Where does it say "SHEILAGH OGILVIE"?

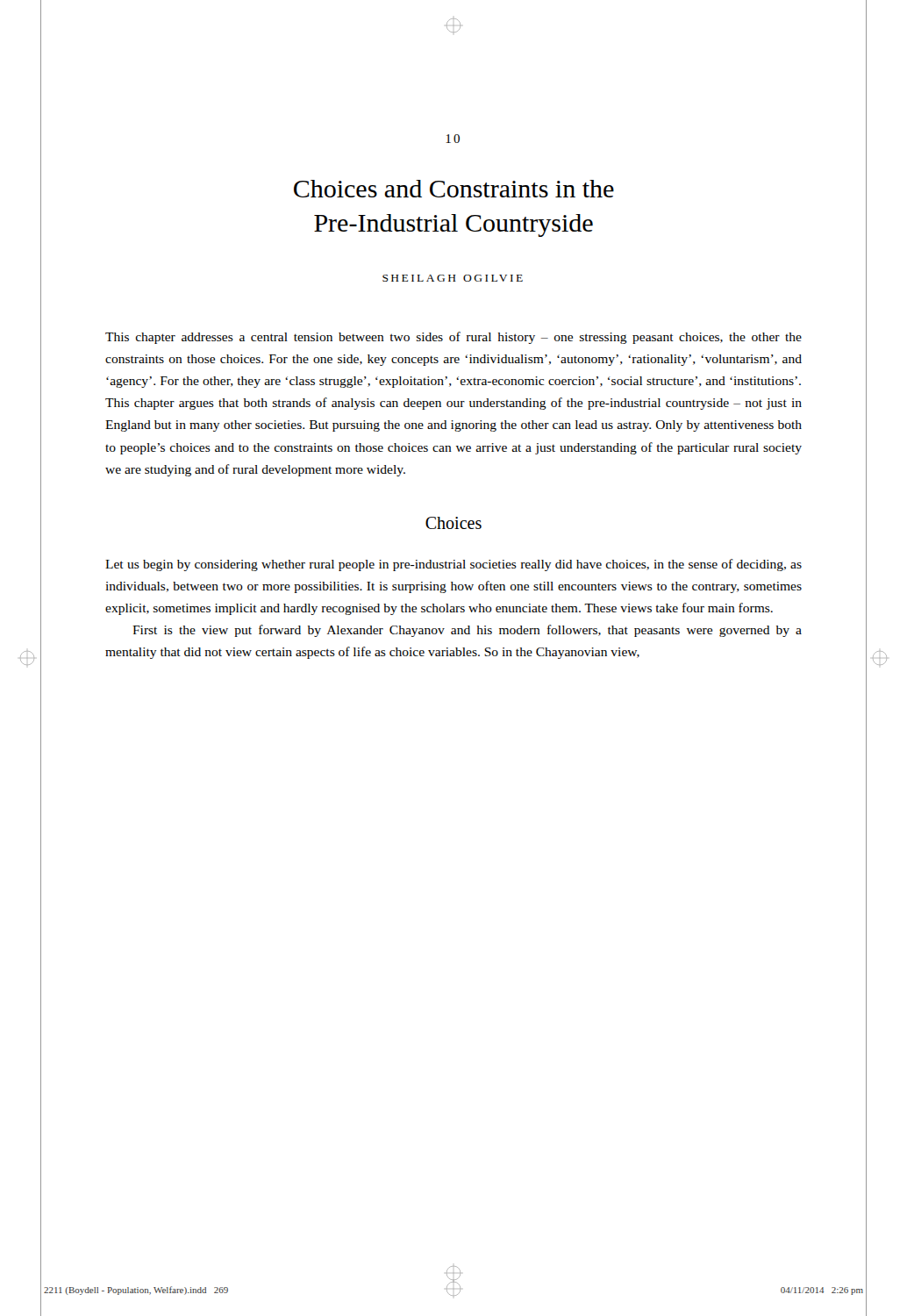click(x=454, y=278)
